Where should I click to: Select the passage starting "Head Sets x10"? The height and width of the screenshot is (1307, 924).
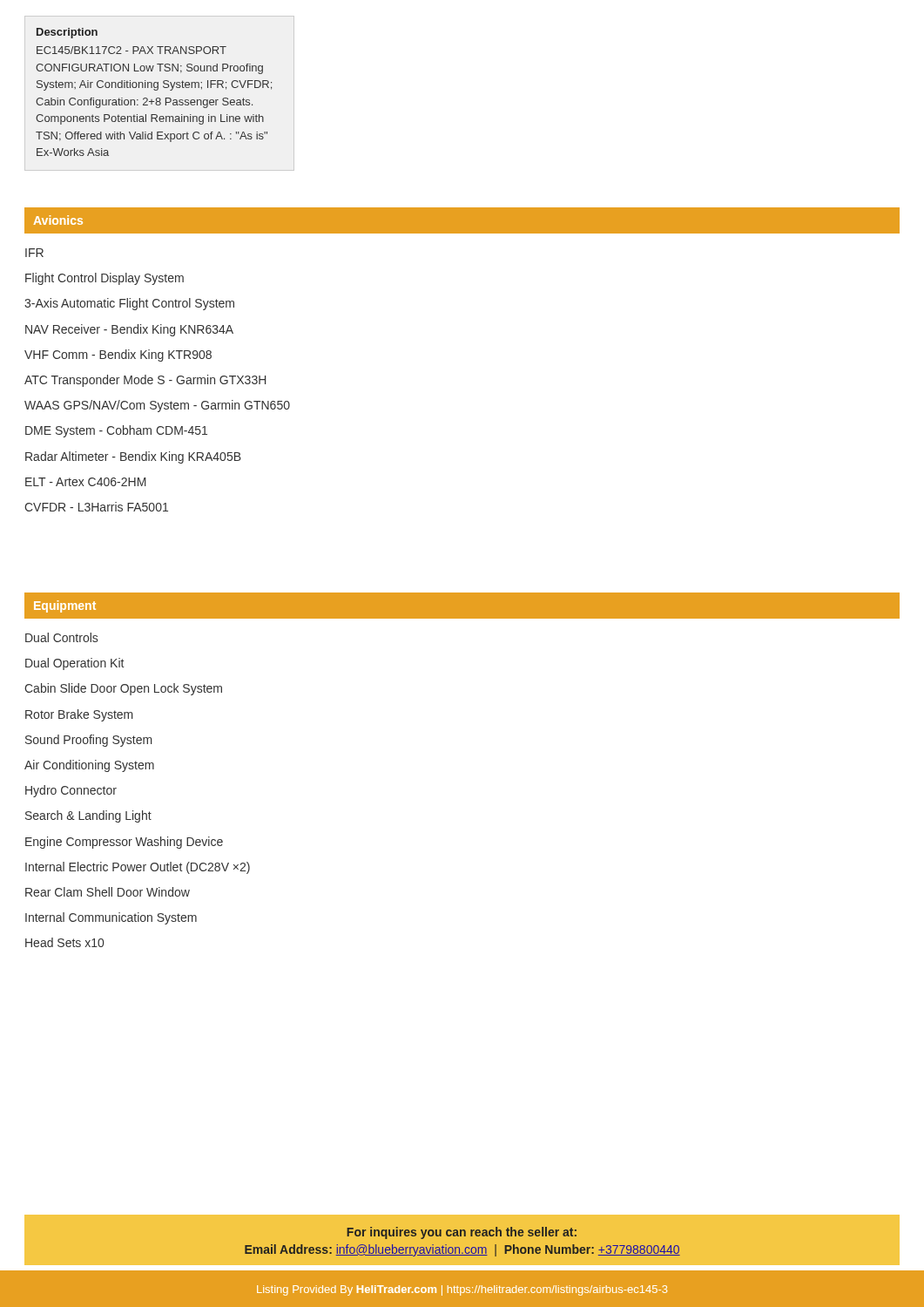[x=64, y=943]
